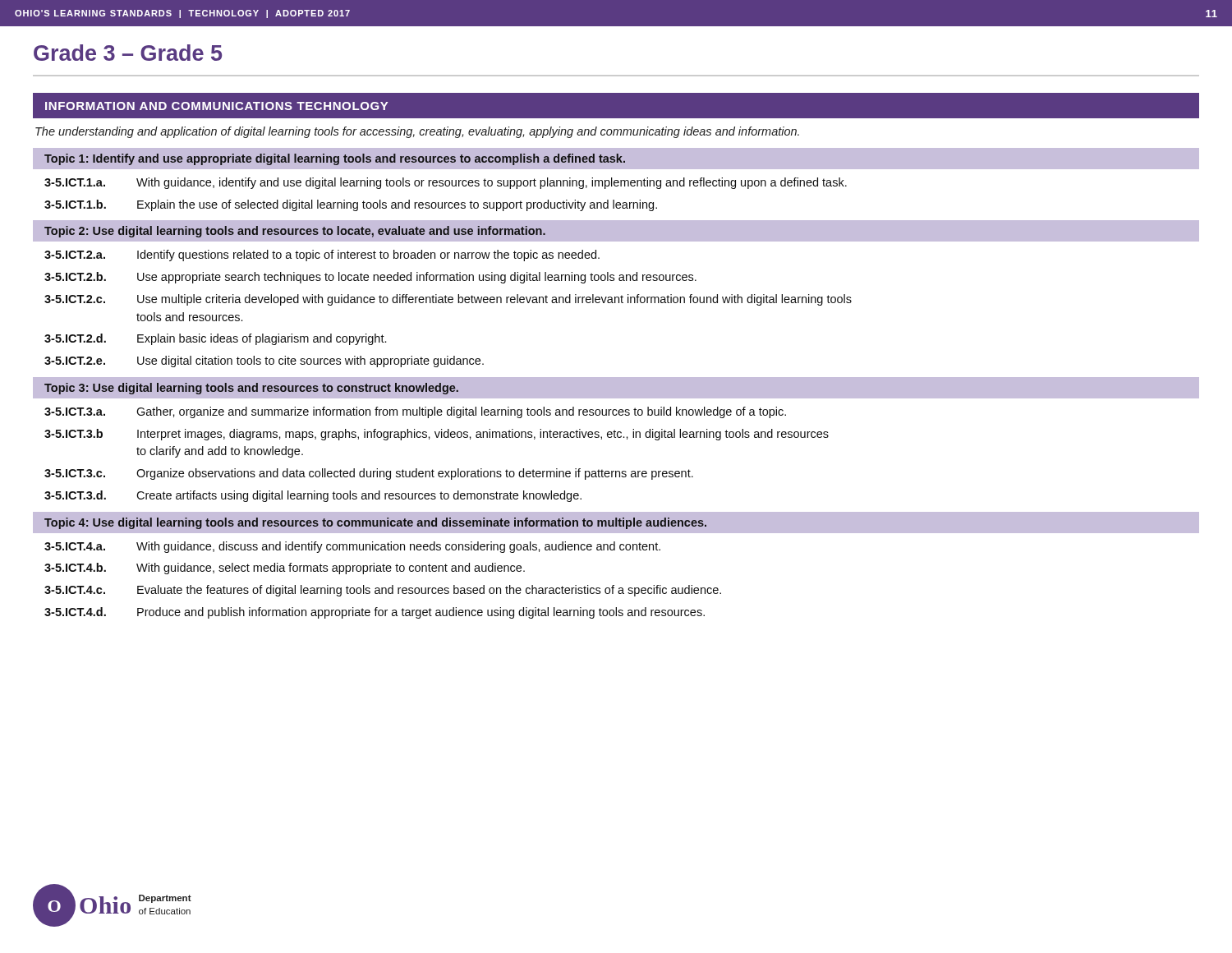The height and width of the screenshot is (953, 1232).
Task: Find the list item with the text "3-5.ICT.2.e. Use digital citation tools to cite"
Action: click(264, 361)
